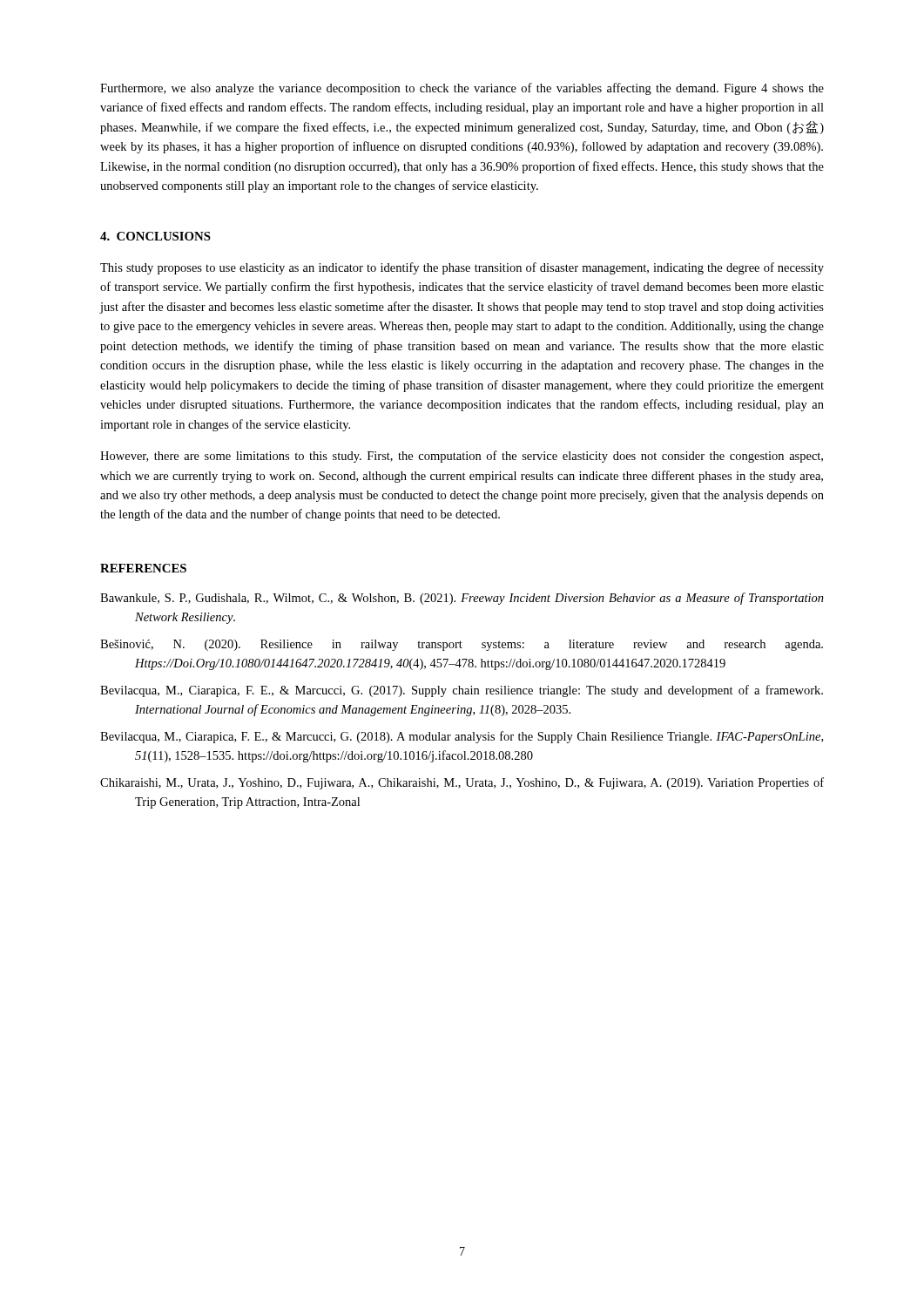Locate the text block that says "However, there are some limitations to"
This screenshot has width=924, height=1307.
(462, 485)
